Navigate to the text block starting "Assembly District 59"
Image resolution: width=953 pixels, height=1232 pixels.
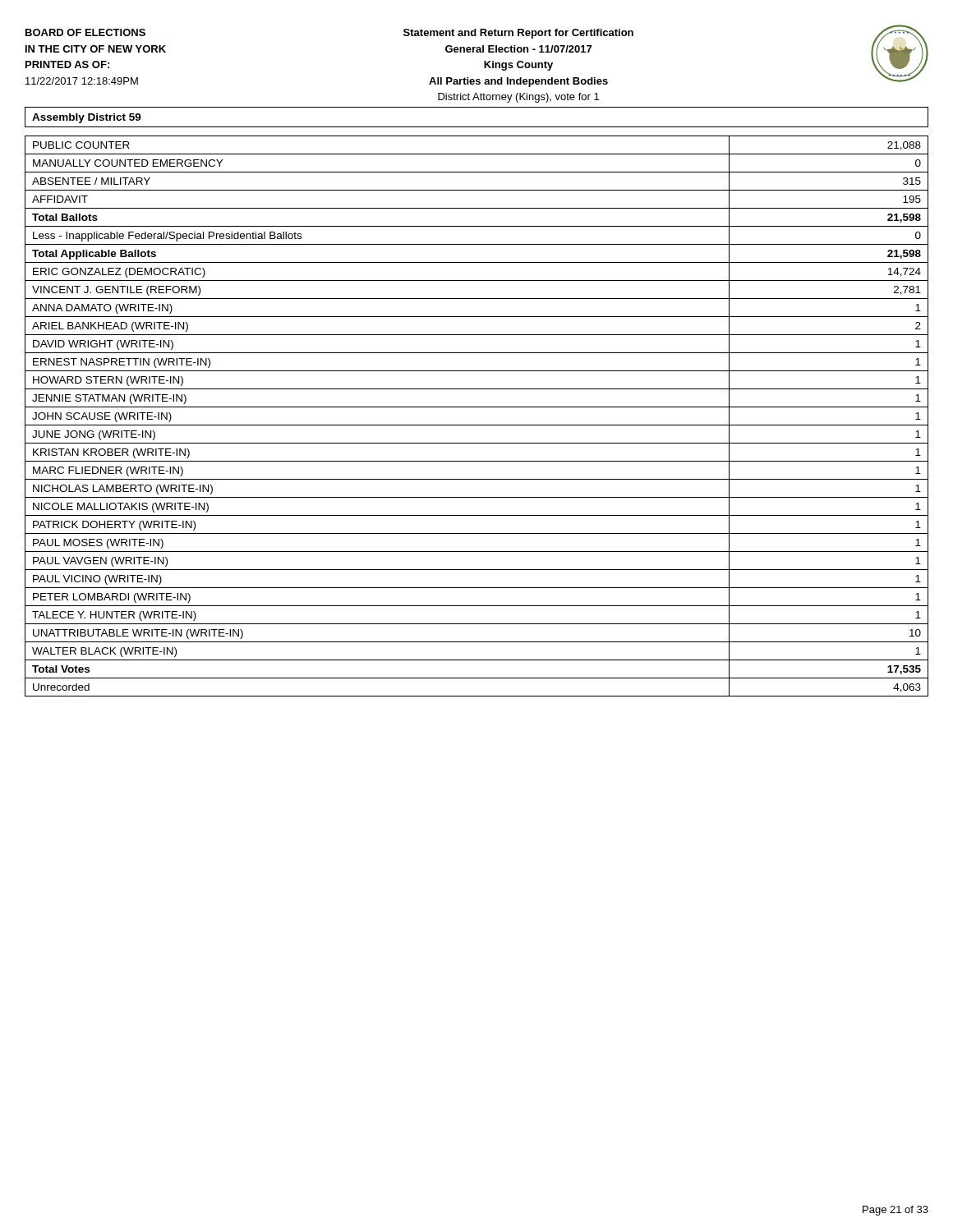(87, 117)
